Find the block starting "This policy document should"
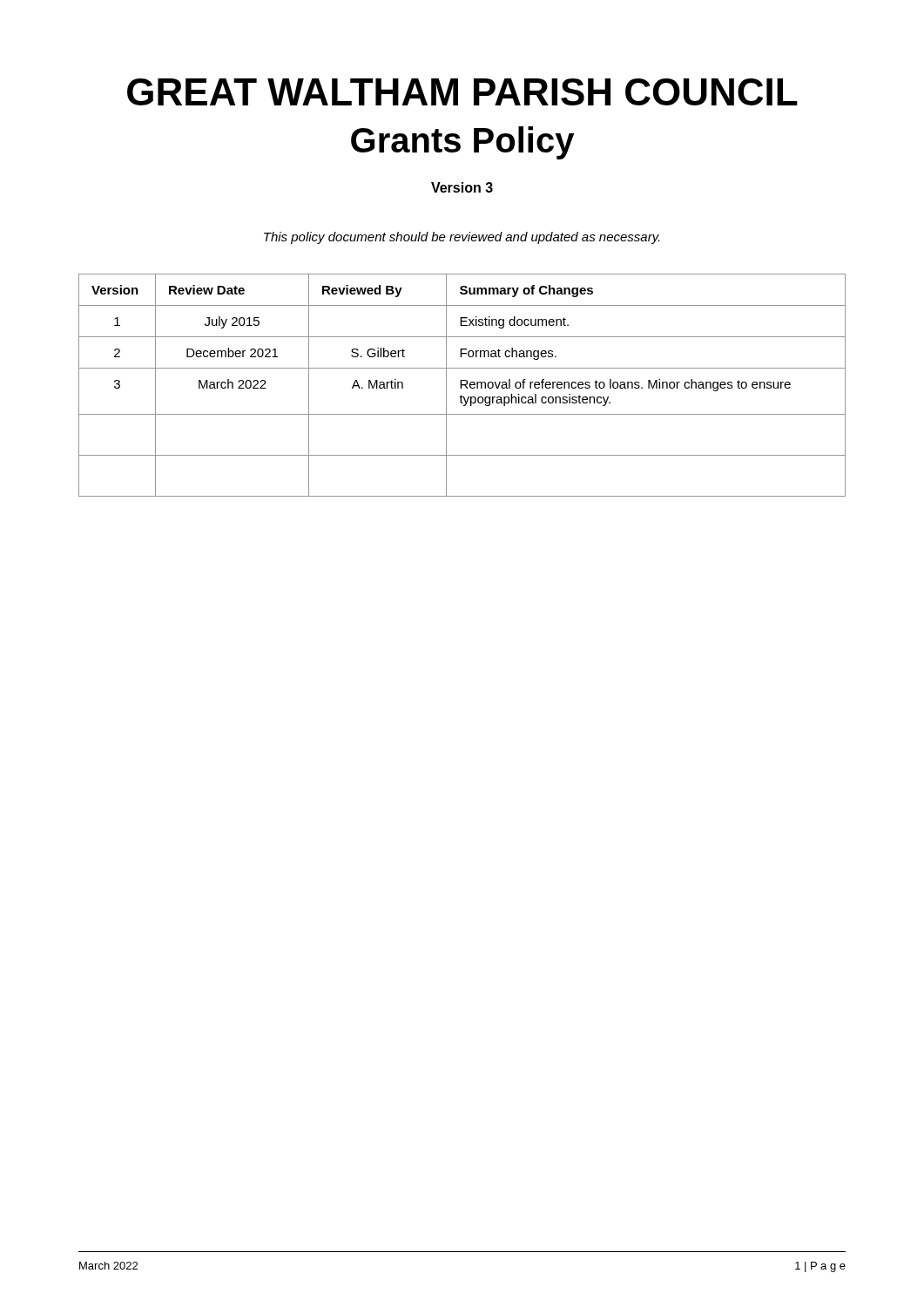924x1307 pixels. click(462, 236)
